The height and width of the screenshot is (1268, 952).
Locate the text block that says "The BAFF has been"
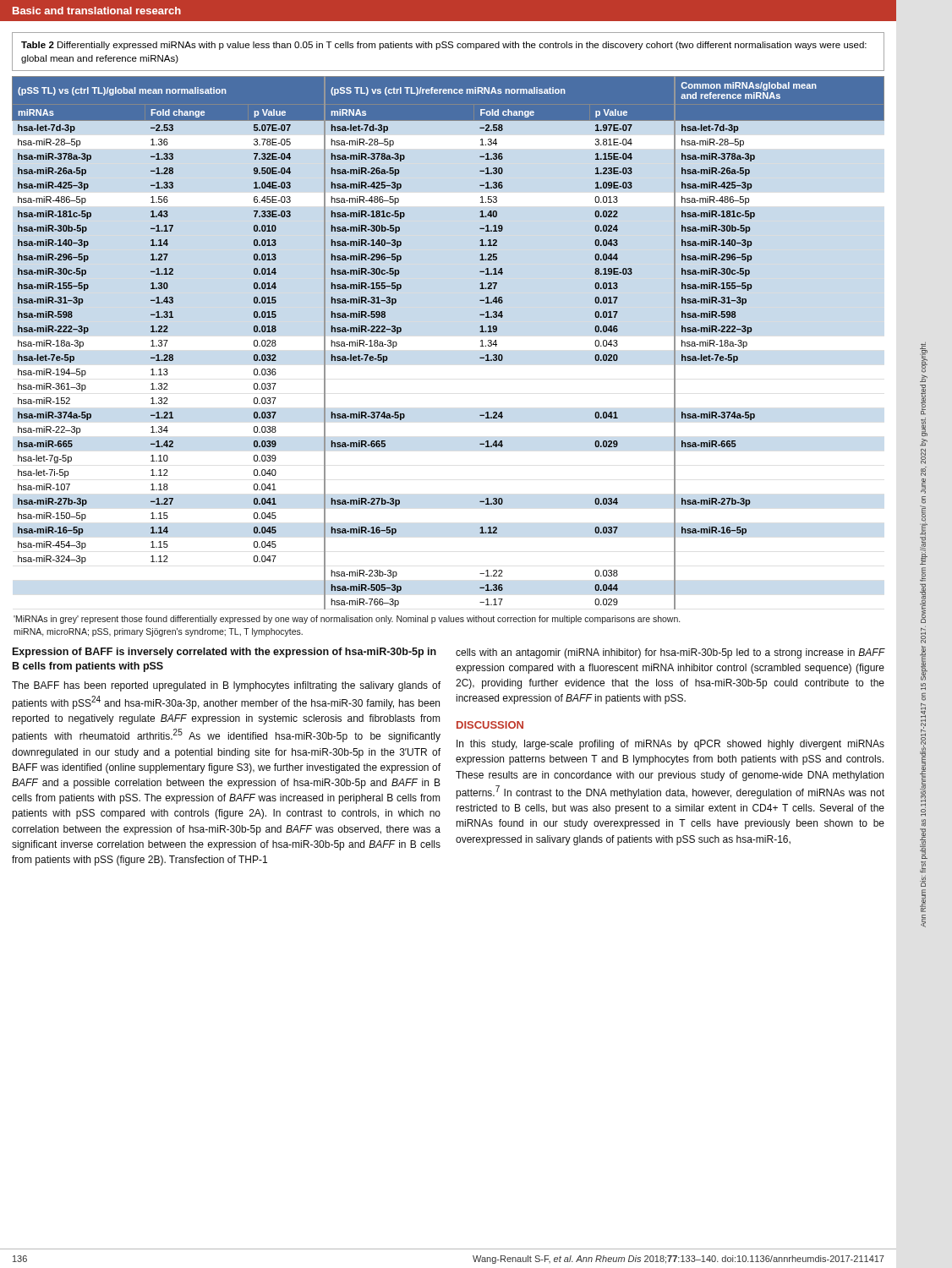pyautogui.click(x=226, y=773)
